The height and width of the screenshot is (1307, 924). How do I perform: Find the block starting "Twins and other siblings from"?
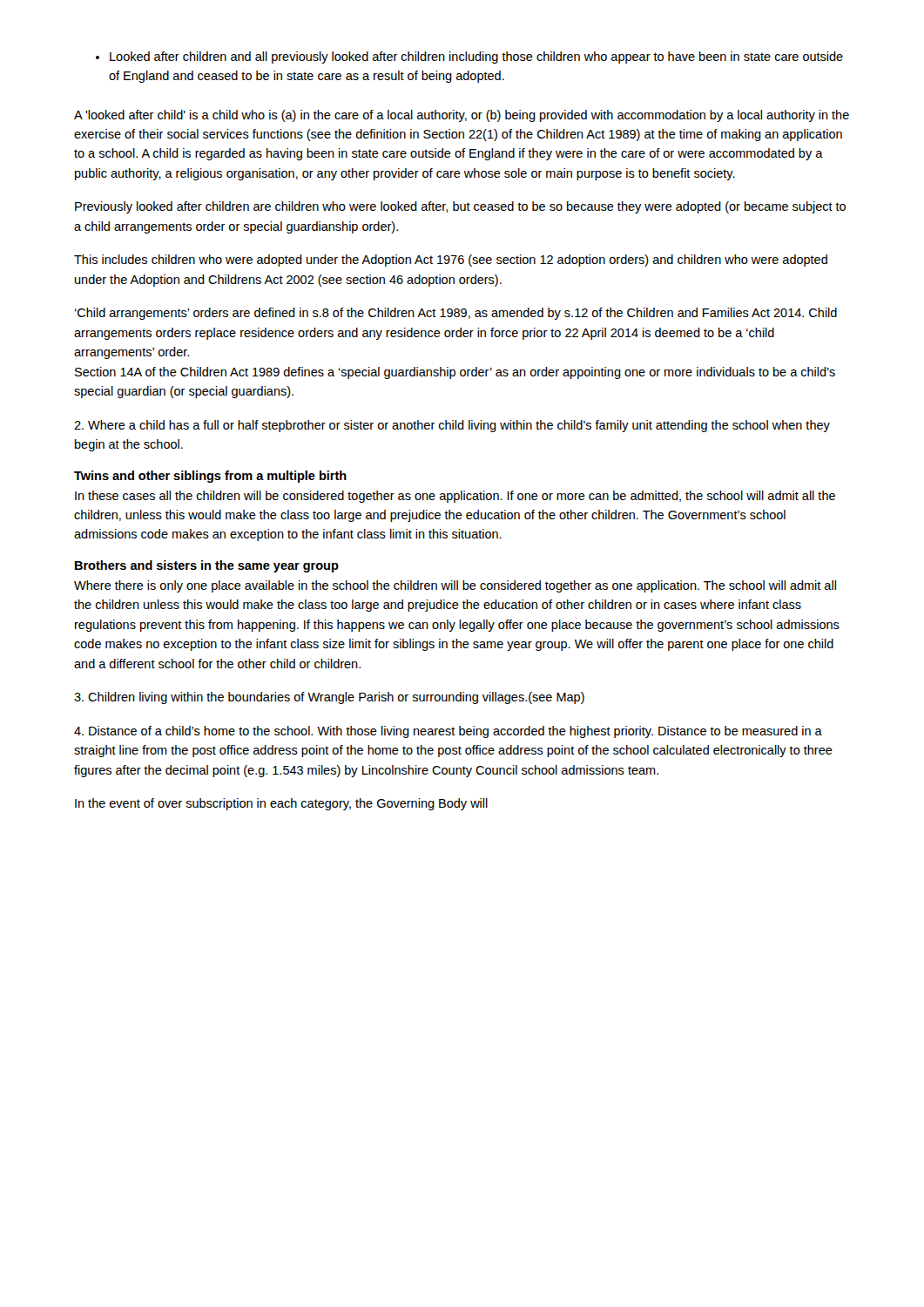pos(210,475)
